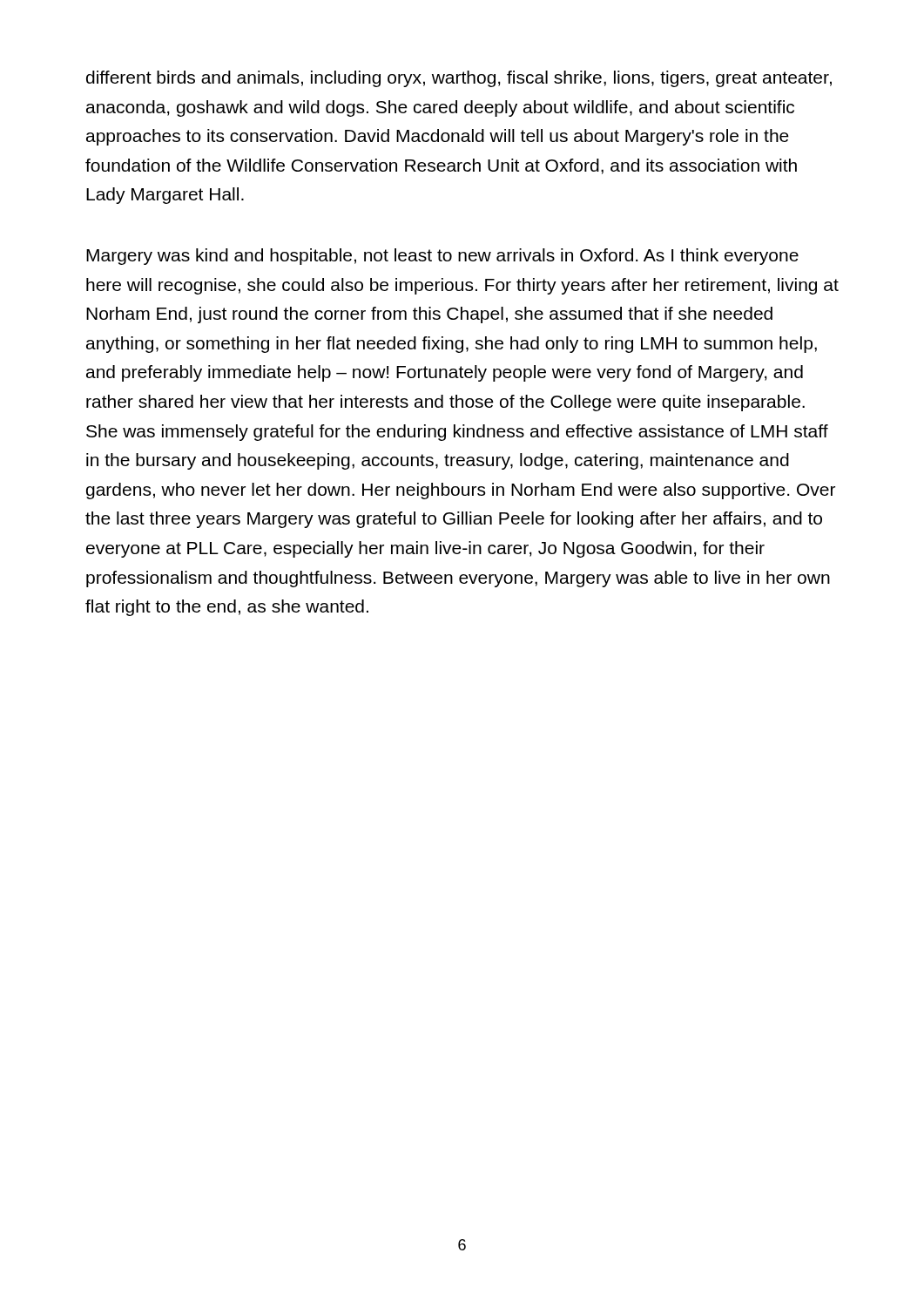
Task: Locate the text block containing "Margery was kind and hospitable, not"
Action: point(462,430)
